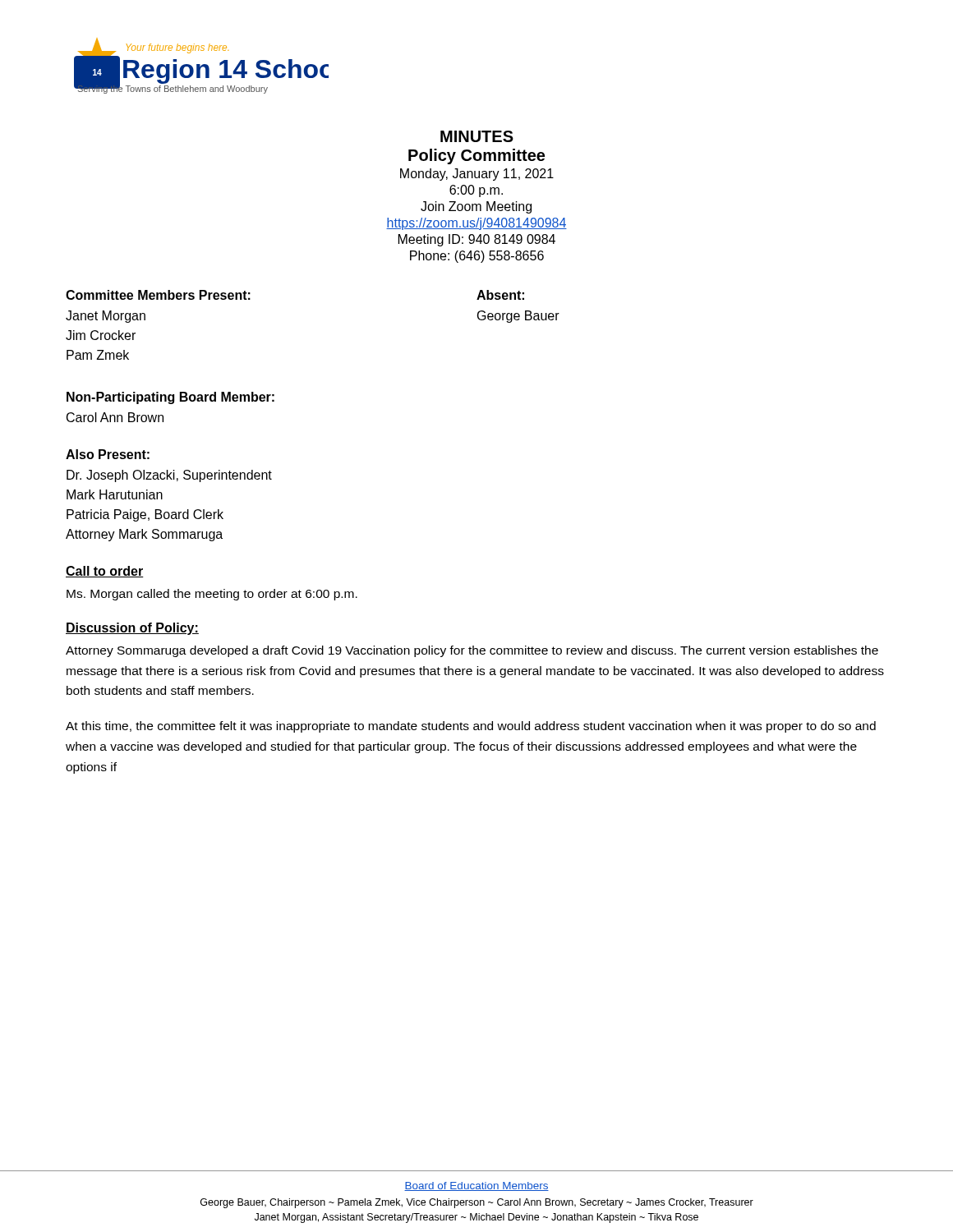Locate the region starting "Also Present: Dr."
Image resolution: width=953 pixels, height=1232 pixels.
point(108,454)
